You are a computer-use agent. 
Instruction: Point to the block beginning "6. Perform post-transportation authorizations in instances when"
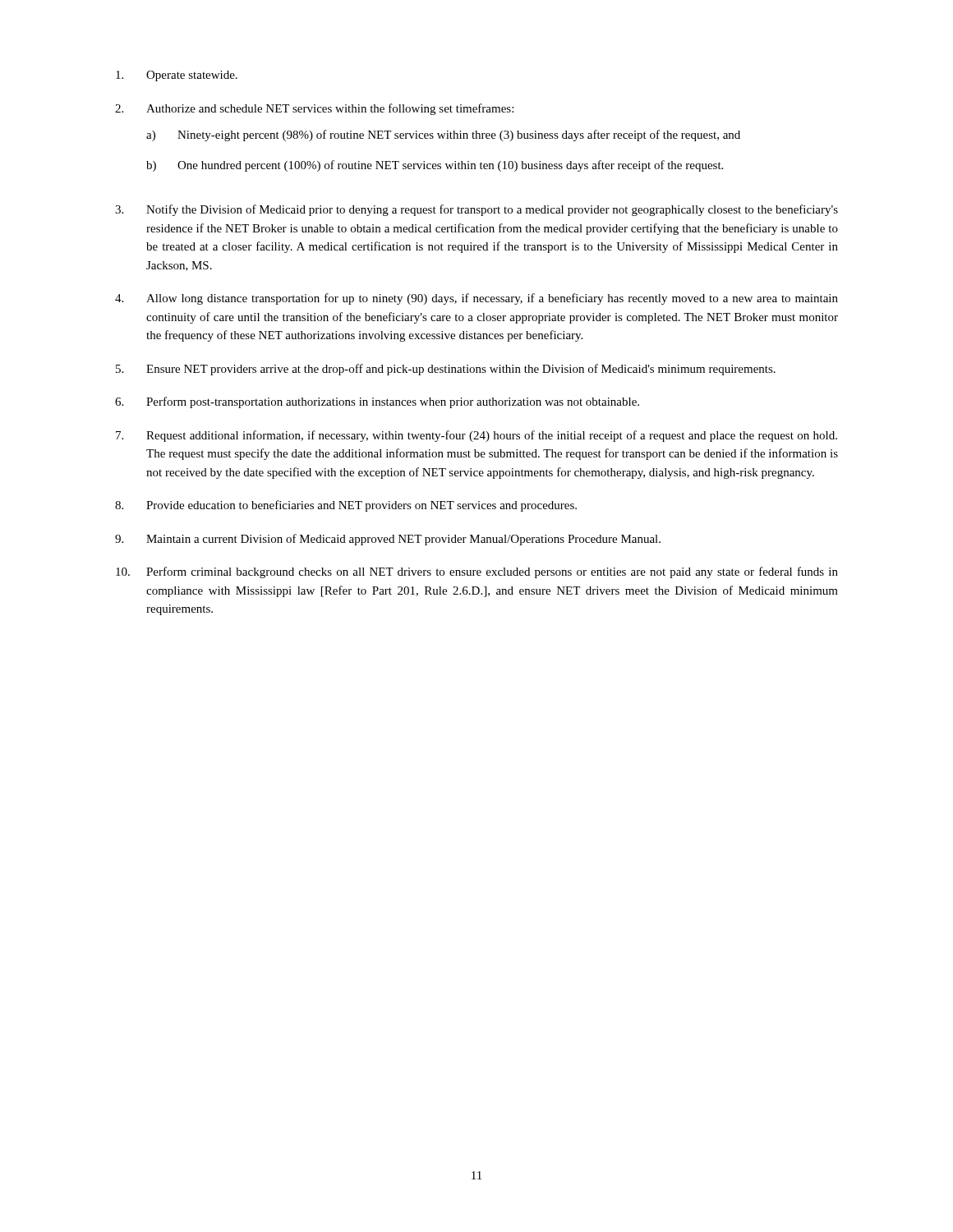[x=476, y=402]
